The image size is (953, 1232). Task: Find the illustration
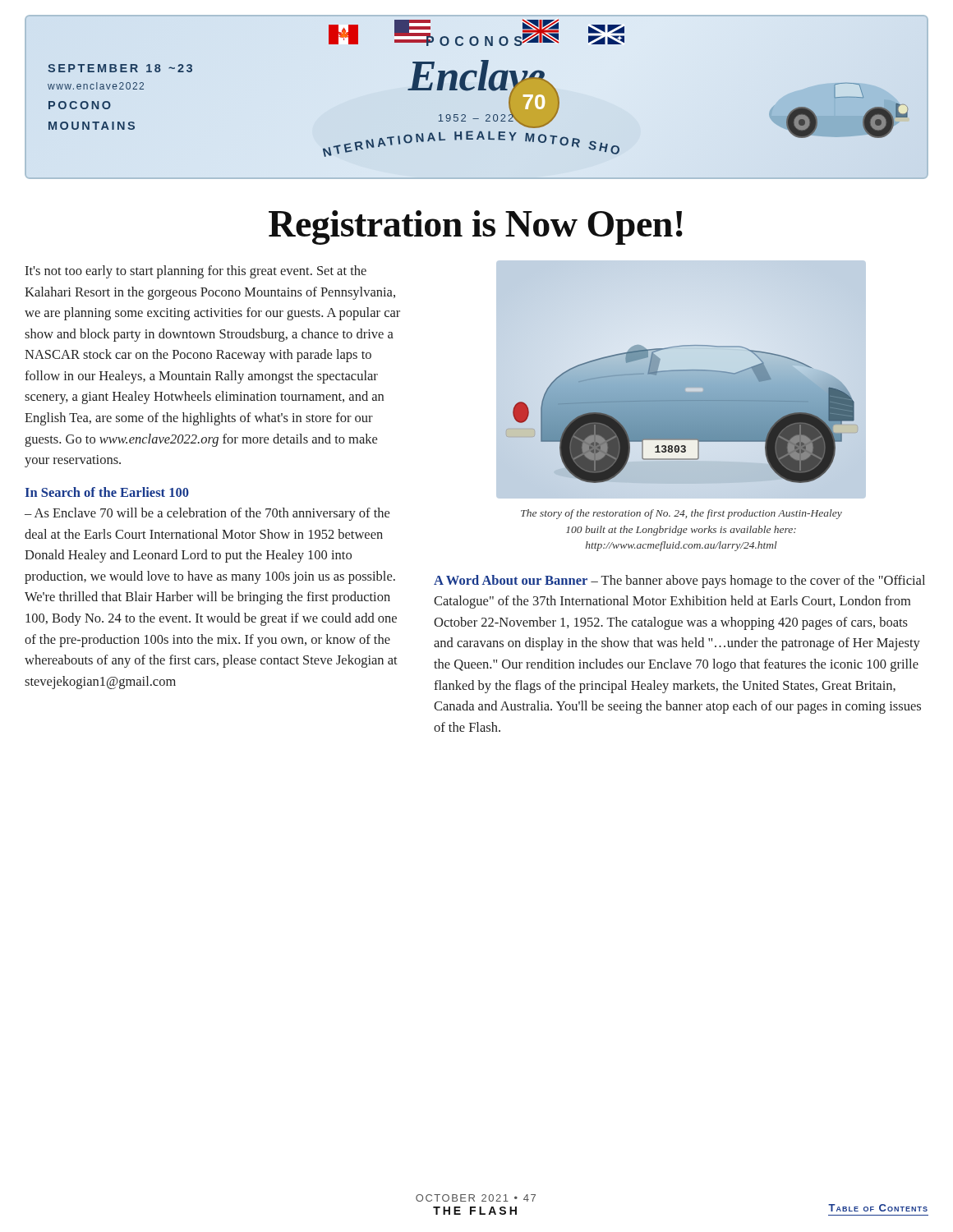476,97
